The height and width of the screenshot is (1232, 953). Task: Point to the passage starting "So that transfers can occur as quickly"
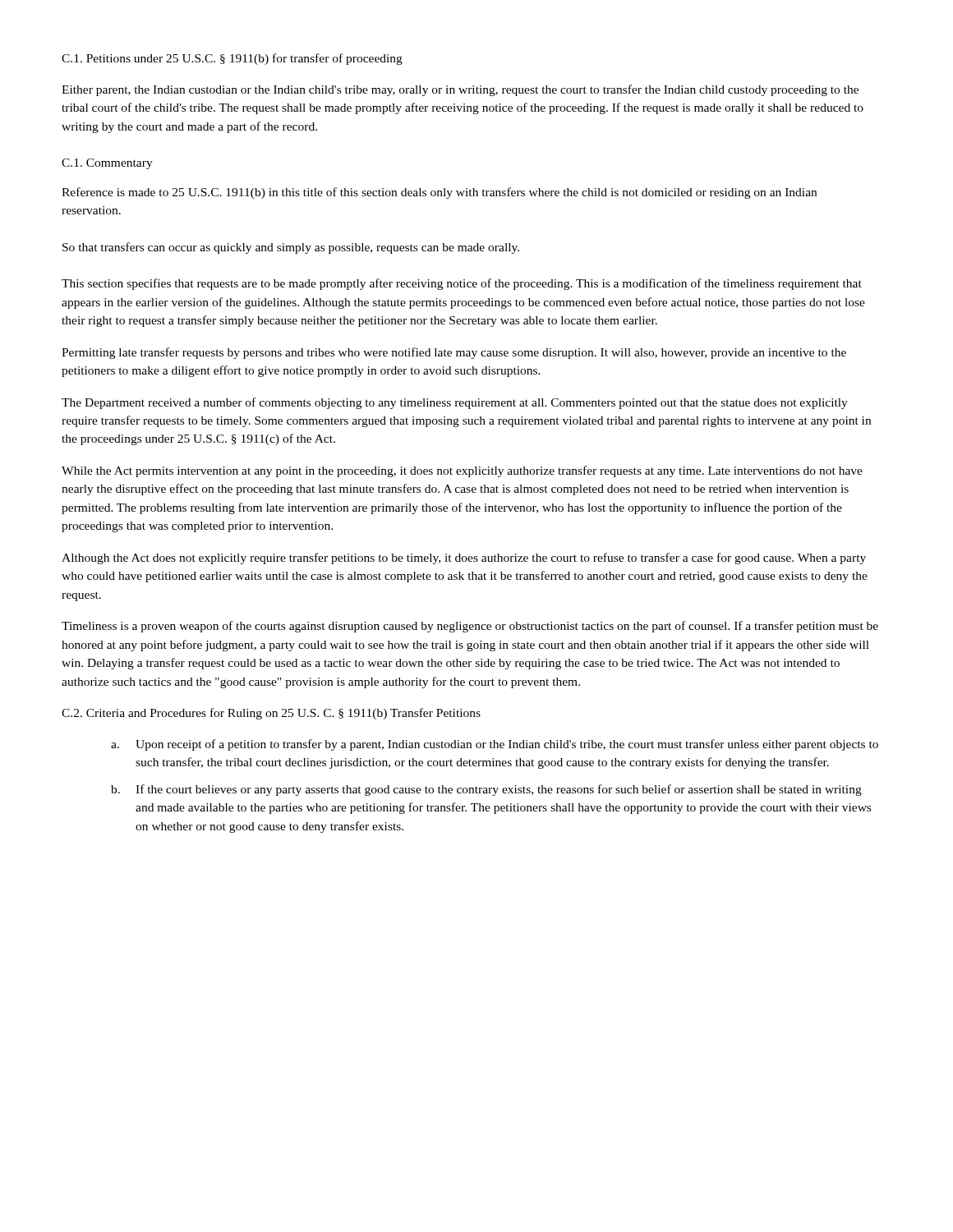point(291,247)
